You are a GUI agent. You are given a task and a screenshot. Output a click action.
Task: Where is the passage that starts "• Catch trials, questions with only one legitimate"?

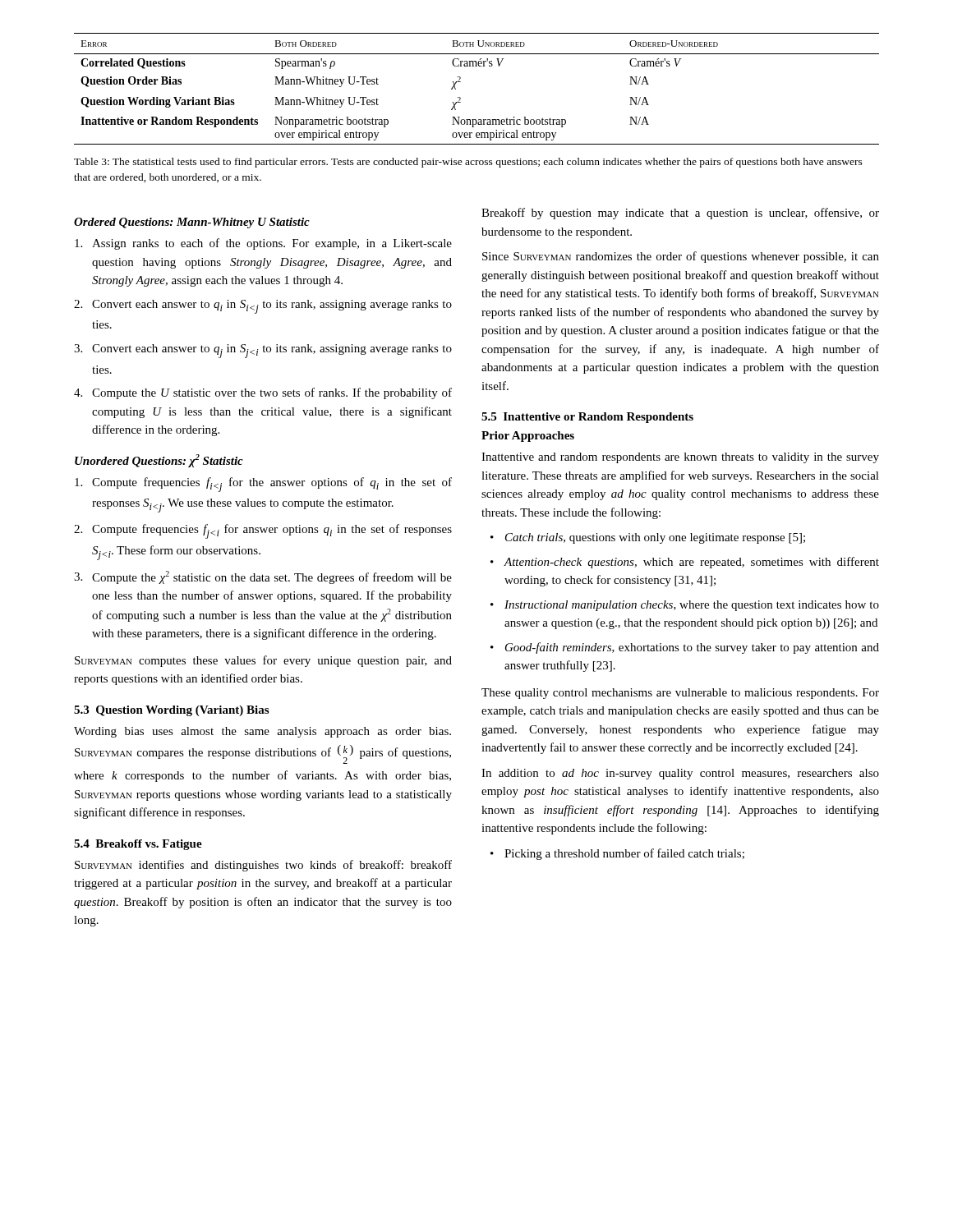click(684, 537)
